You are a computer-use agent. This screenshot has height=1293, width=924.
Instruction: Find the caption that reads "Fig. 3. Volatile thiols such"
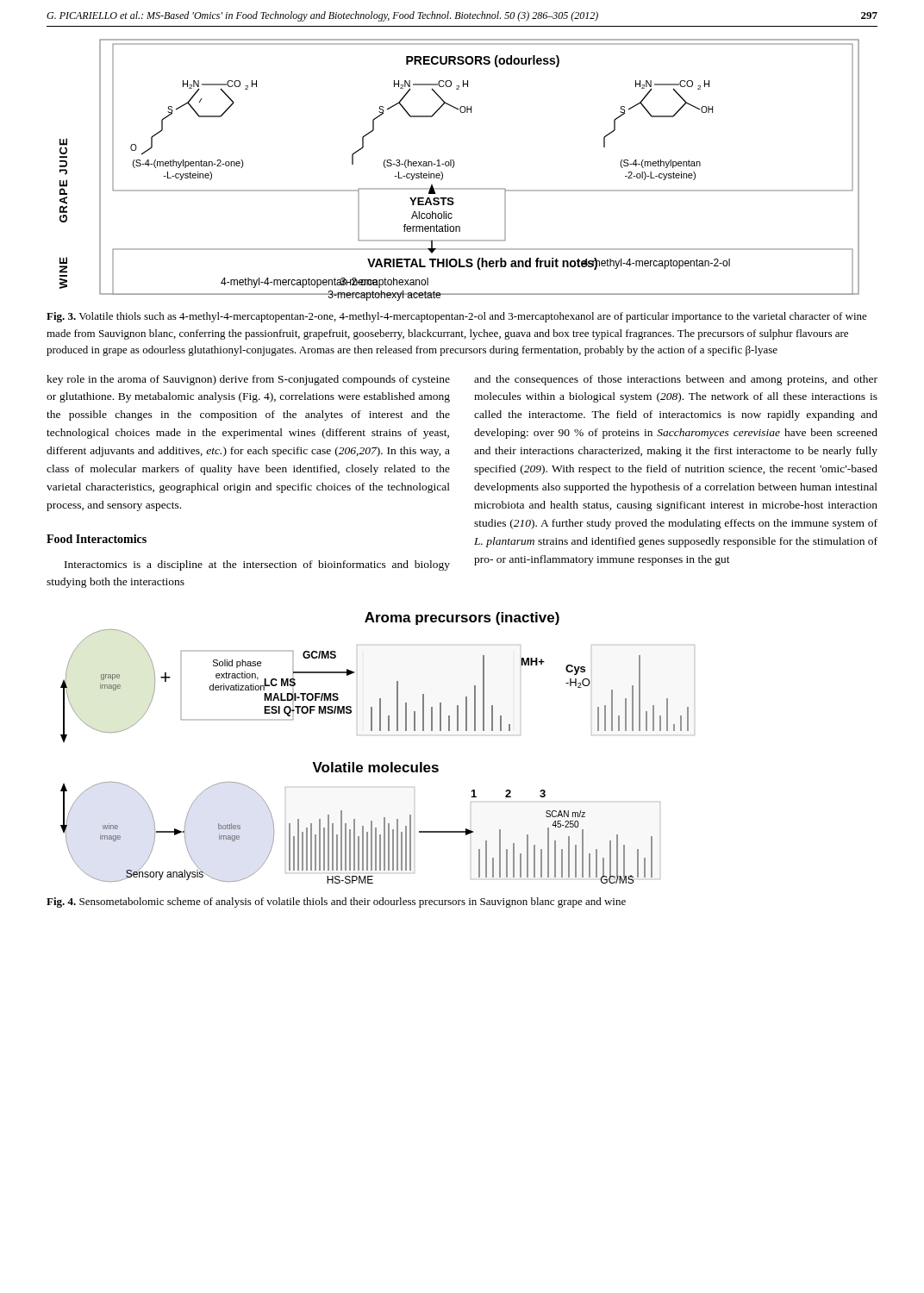point(457,333)
